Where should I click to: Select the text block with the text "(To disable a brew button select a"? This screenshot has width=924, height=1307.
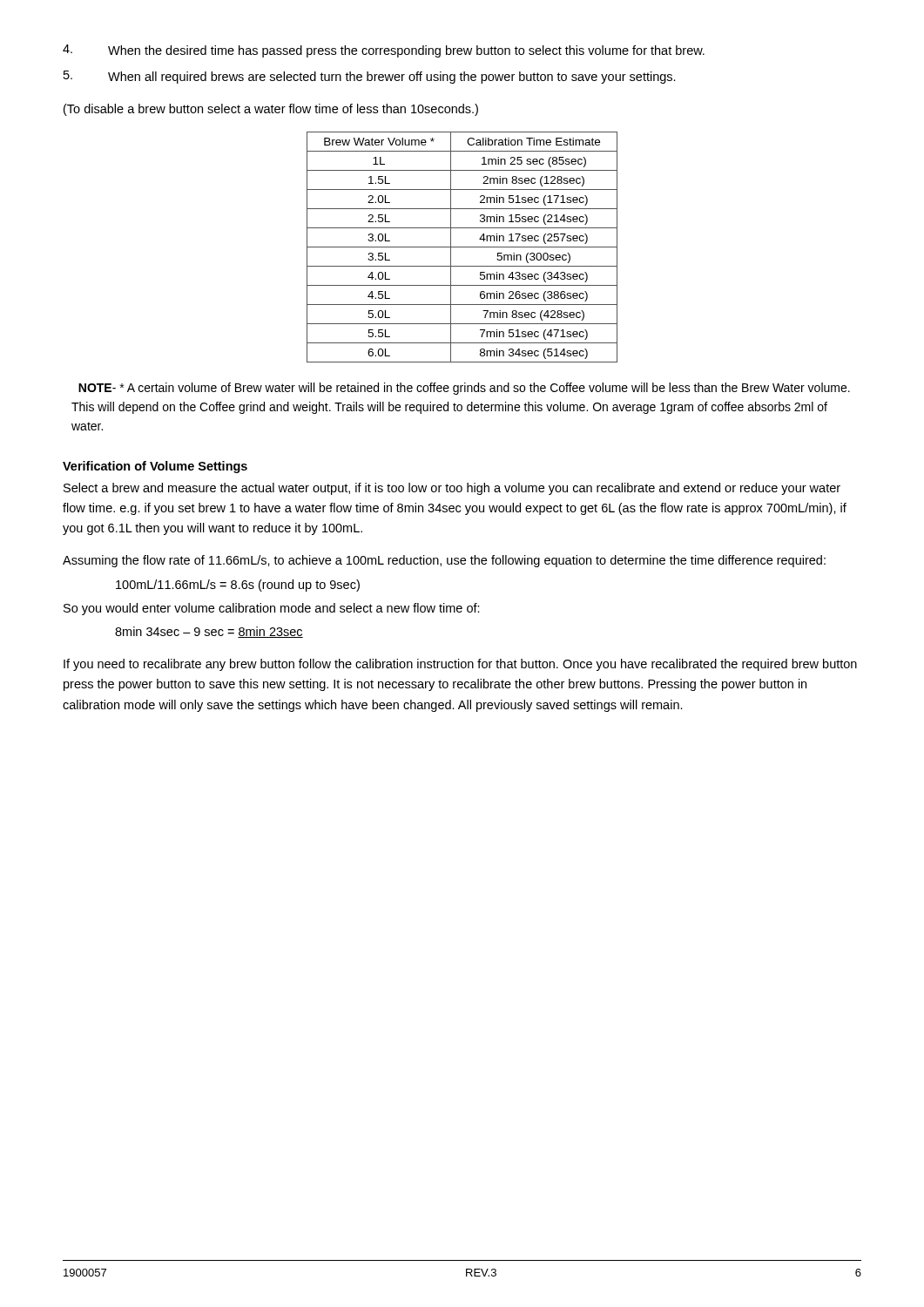tap(271, 108)
